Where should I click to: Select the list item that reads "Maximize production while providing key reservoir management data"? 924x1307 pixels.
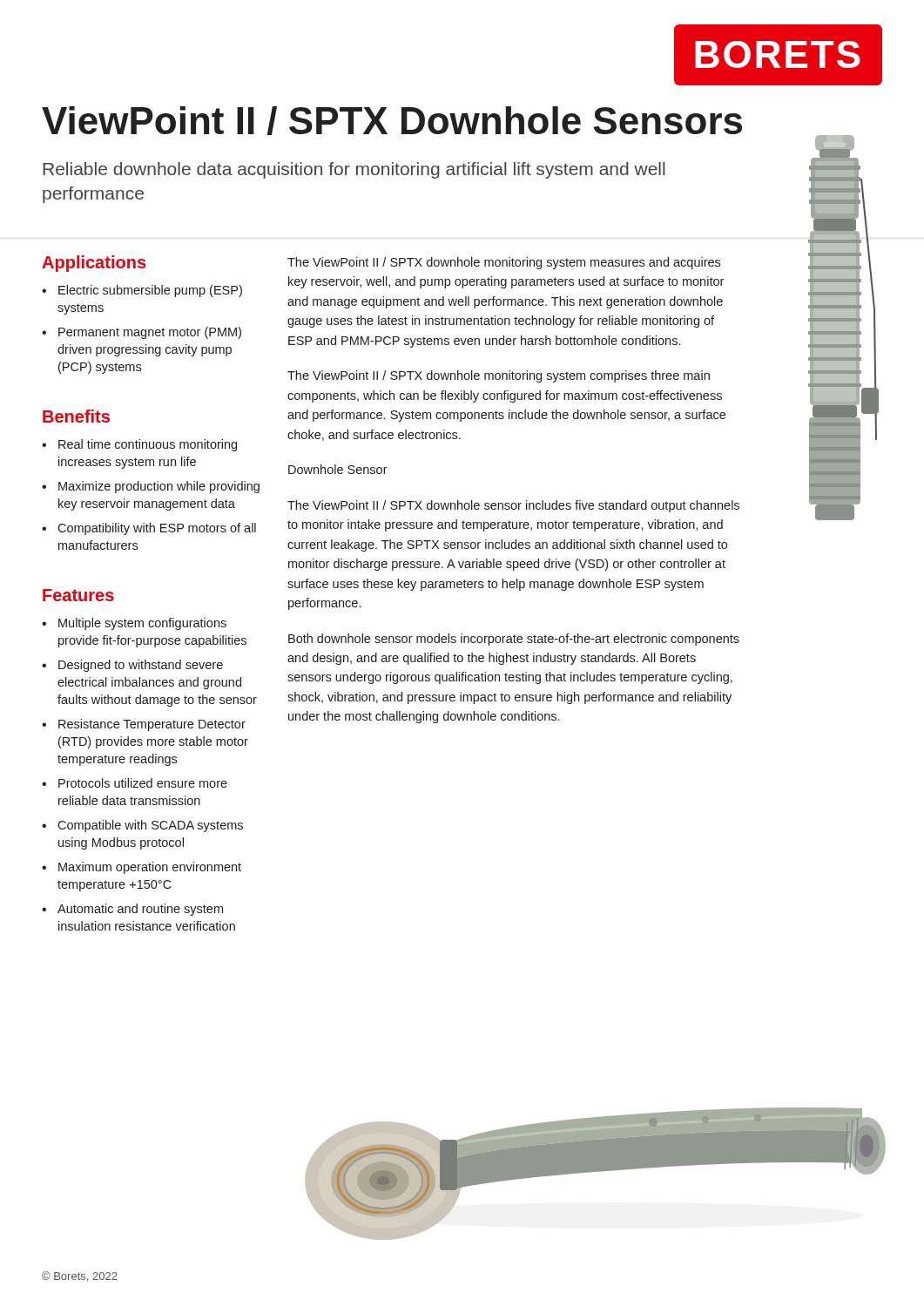click(159, 495)
